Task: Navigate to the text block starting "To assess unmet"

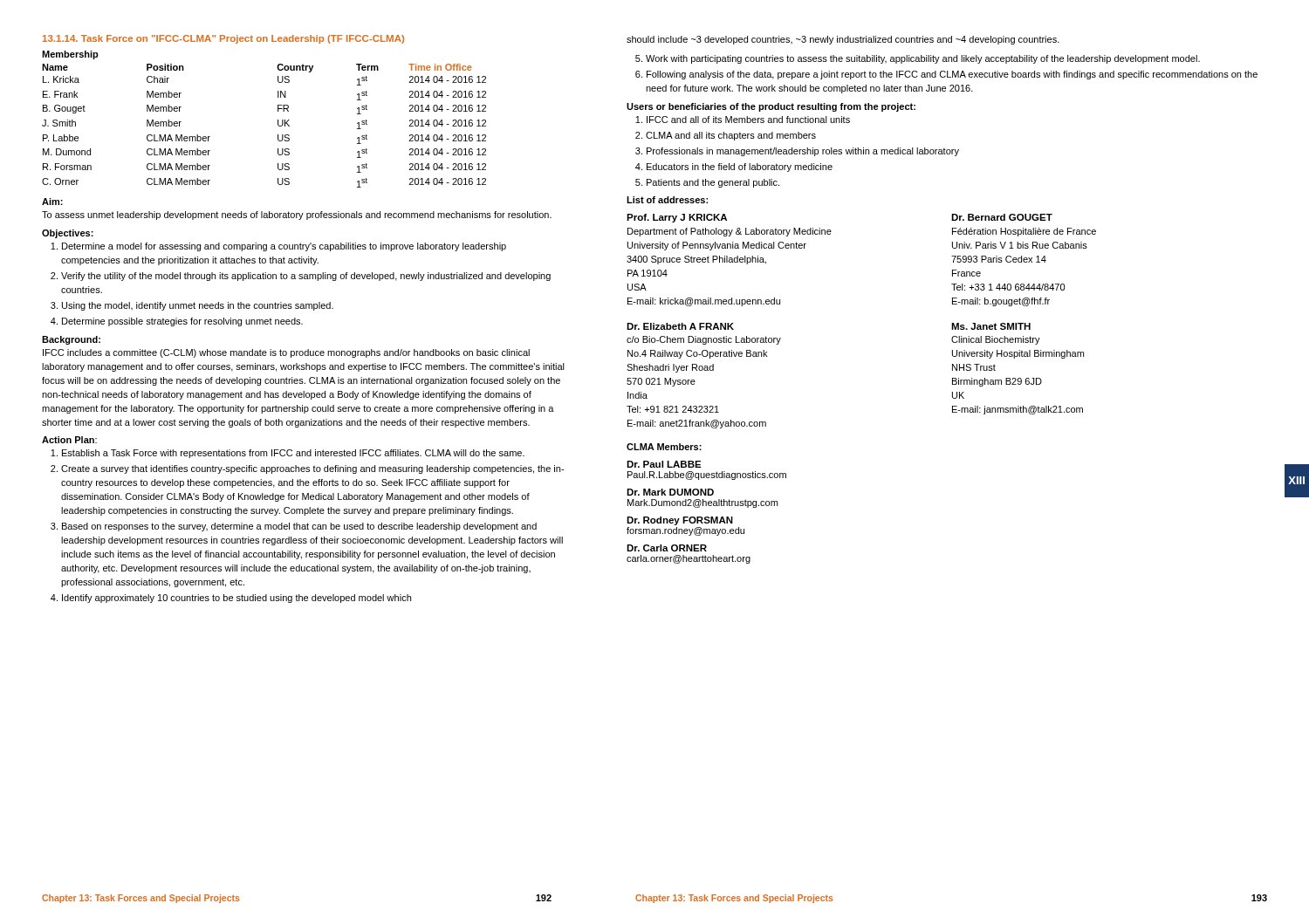Action: tap(304, 216)
